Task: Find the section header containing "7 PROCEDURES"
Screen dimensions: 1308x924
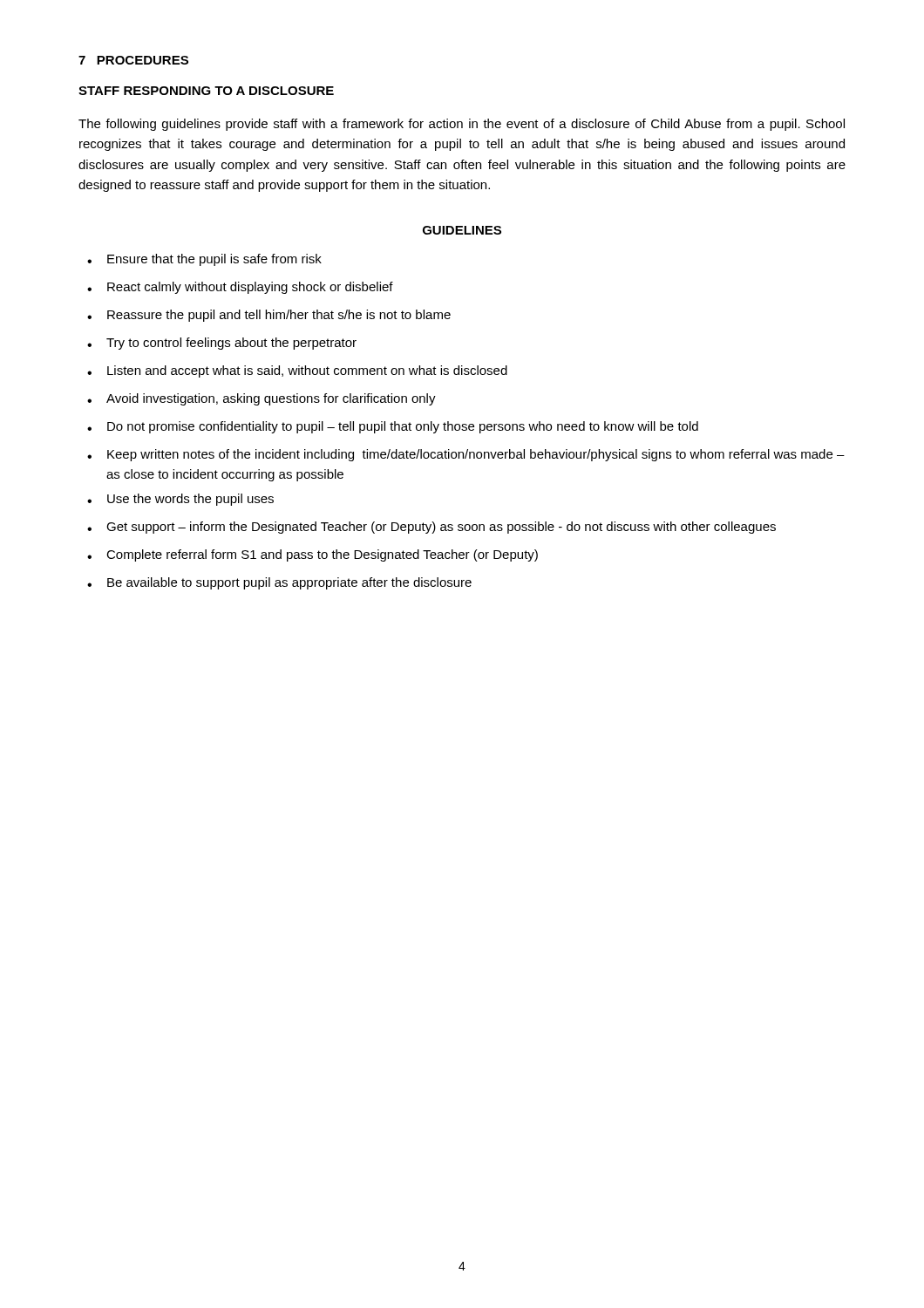Action: click(x=134, y=60)
